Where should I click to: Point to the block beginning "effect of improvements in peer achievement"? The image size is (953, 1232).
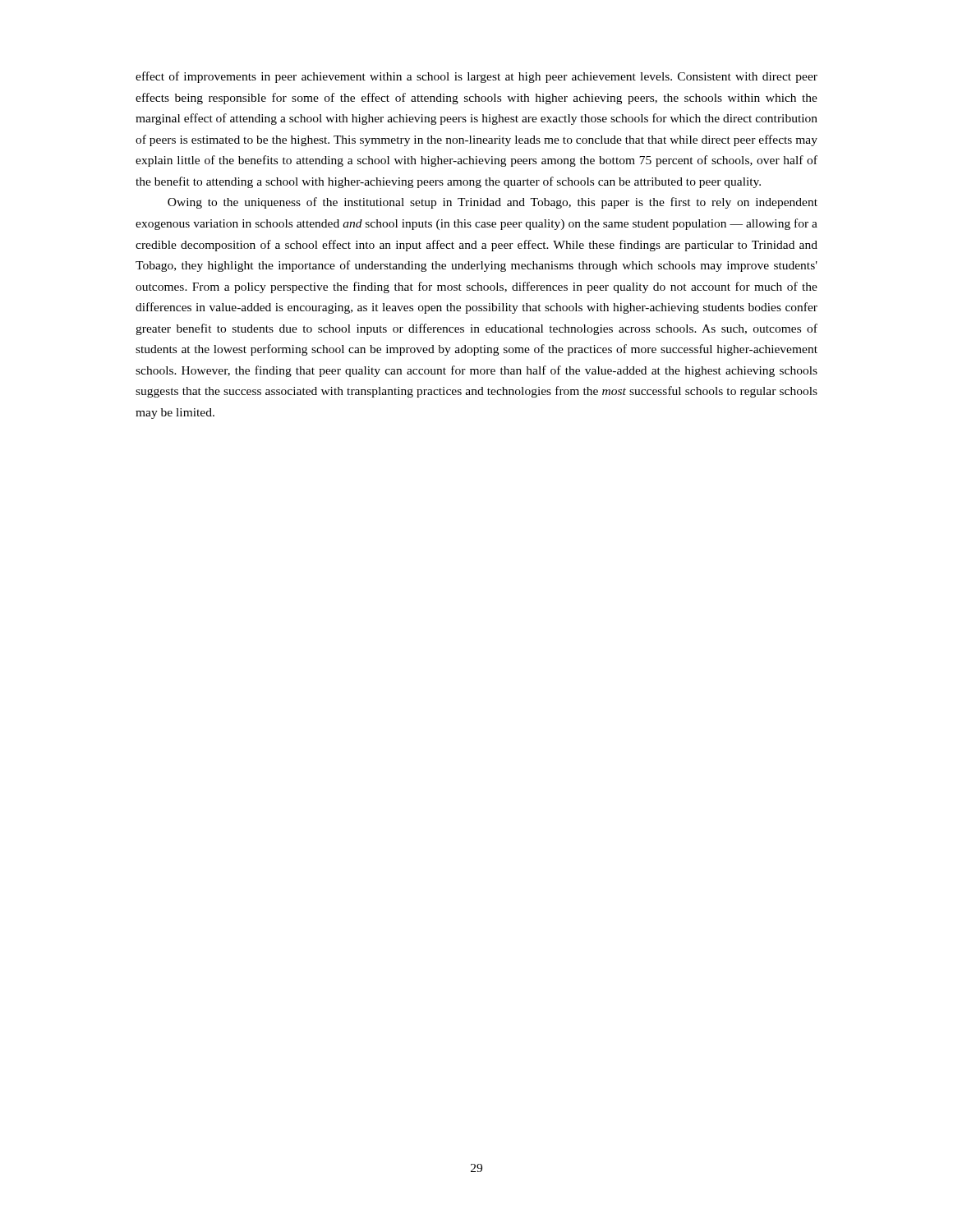pyautogui.click(x=476, y=244)
